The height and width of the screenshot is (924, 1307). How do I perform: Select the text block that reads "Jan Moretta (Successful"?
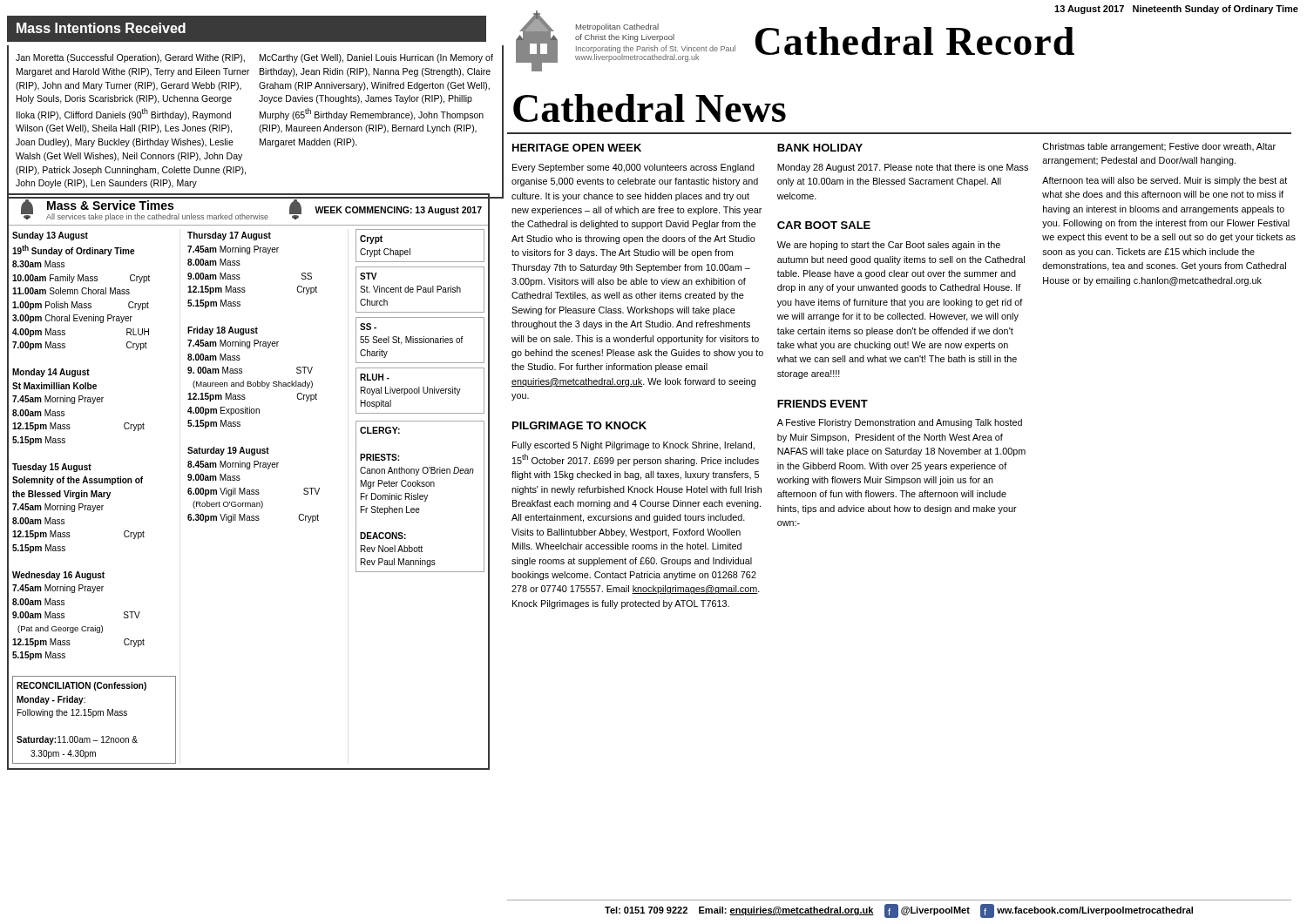click(x=255, y=121)
